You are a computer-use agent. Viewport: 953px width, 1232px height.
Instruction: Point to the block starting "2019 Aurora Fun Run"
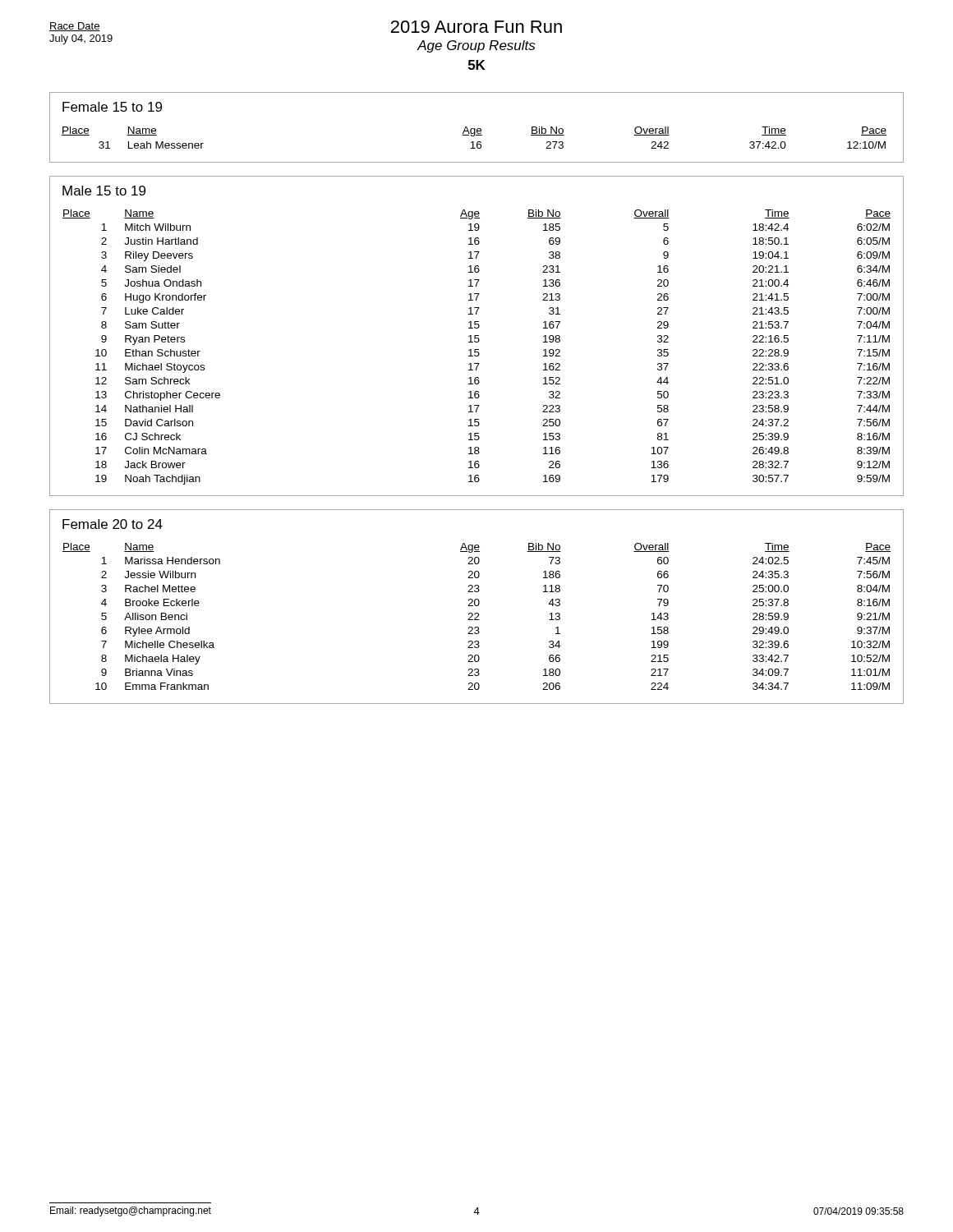tap(476, 27)
